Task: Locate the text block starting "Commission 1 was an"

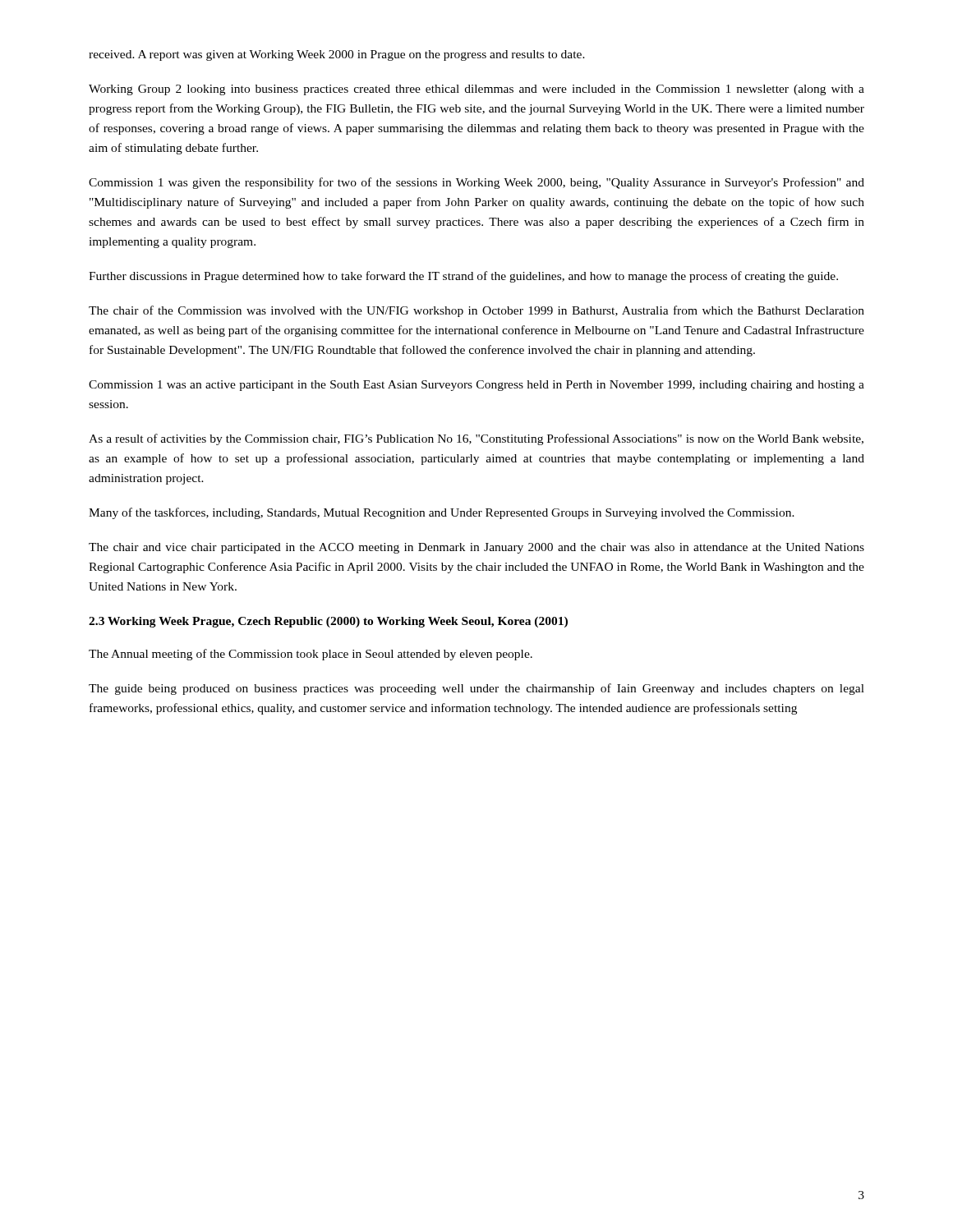Action: (476, 394)
